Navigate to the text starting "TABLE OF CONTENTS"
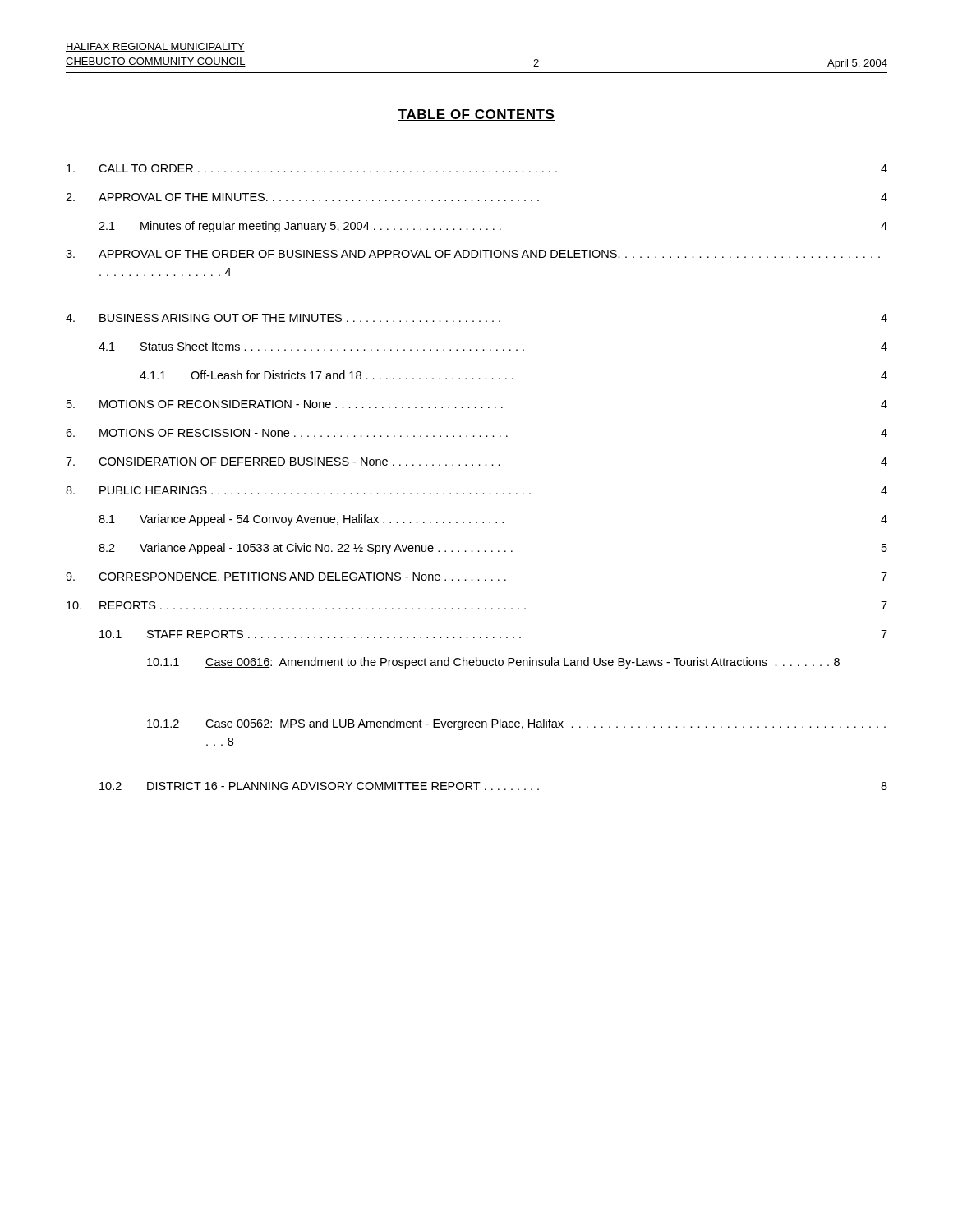 click(x=476, y=115)
